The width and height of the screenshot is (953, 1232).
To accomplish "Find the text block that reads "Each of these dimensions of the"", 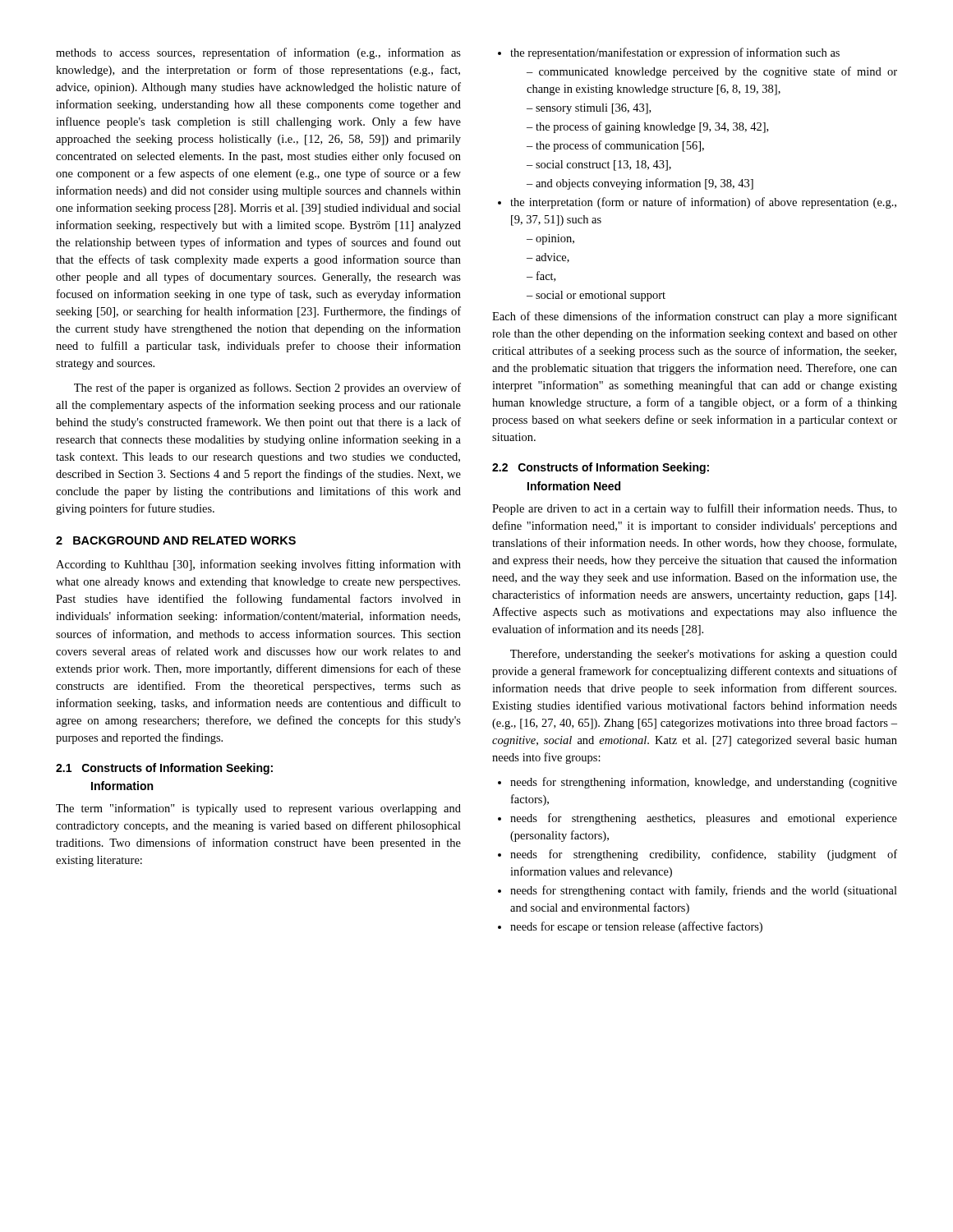I will pyautogui.click(x=695, y=377).
